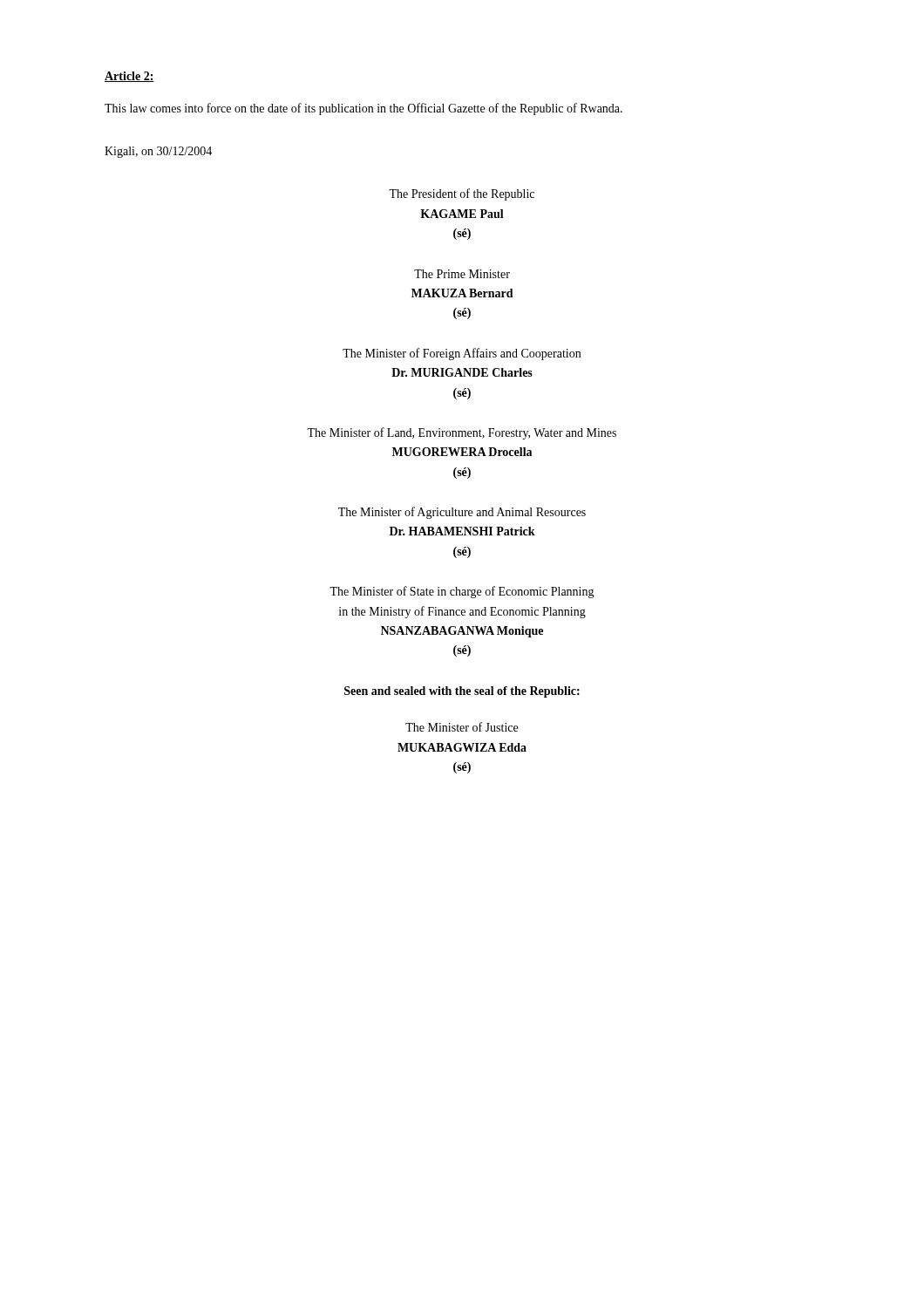Find the element starting "Article 2:"
This screenshot has height=1308, width=924.
pyautogui.click(x=129, y=76)
